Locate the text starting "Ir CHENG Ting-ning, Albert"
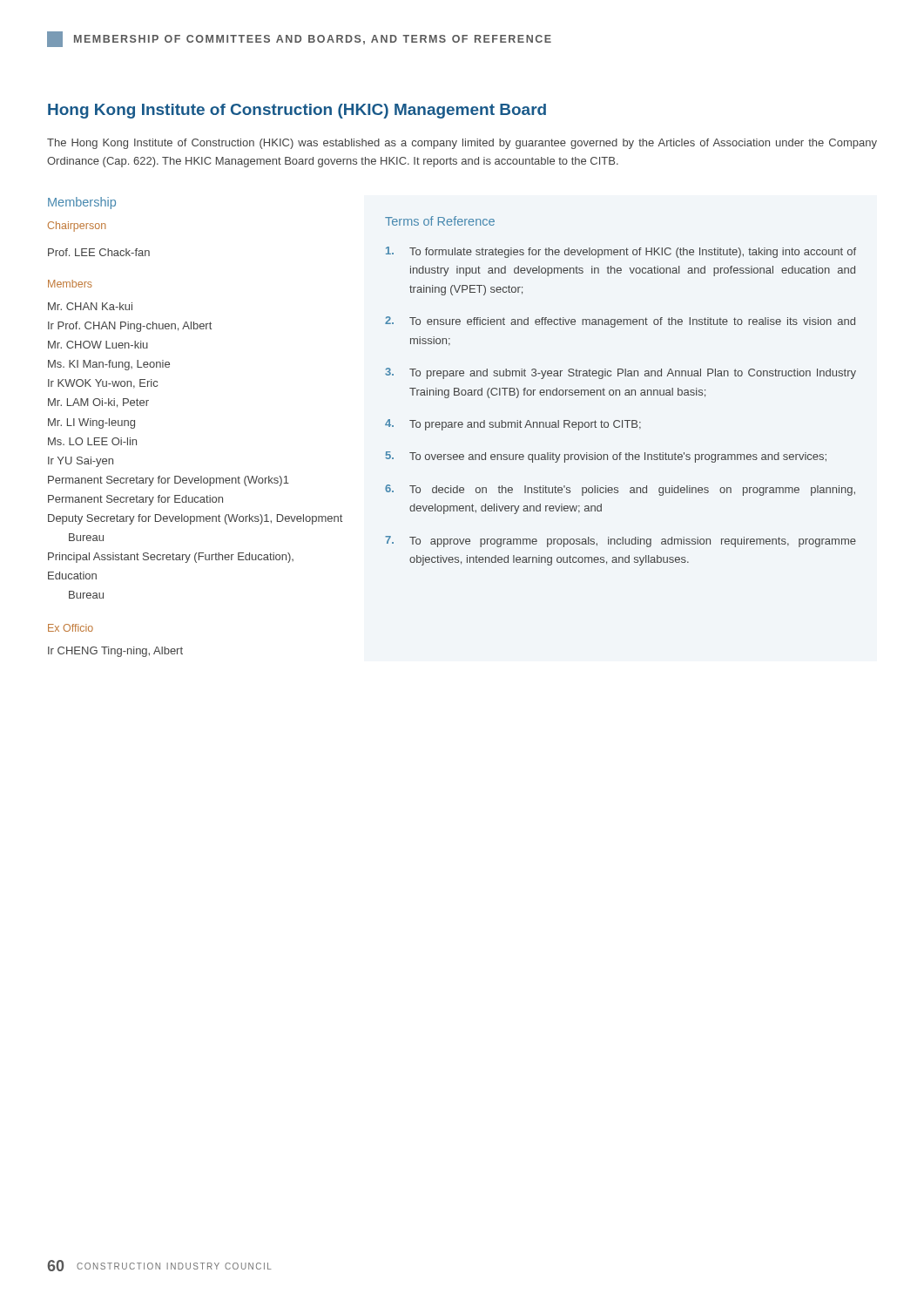 pos(115,652)
